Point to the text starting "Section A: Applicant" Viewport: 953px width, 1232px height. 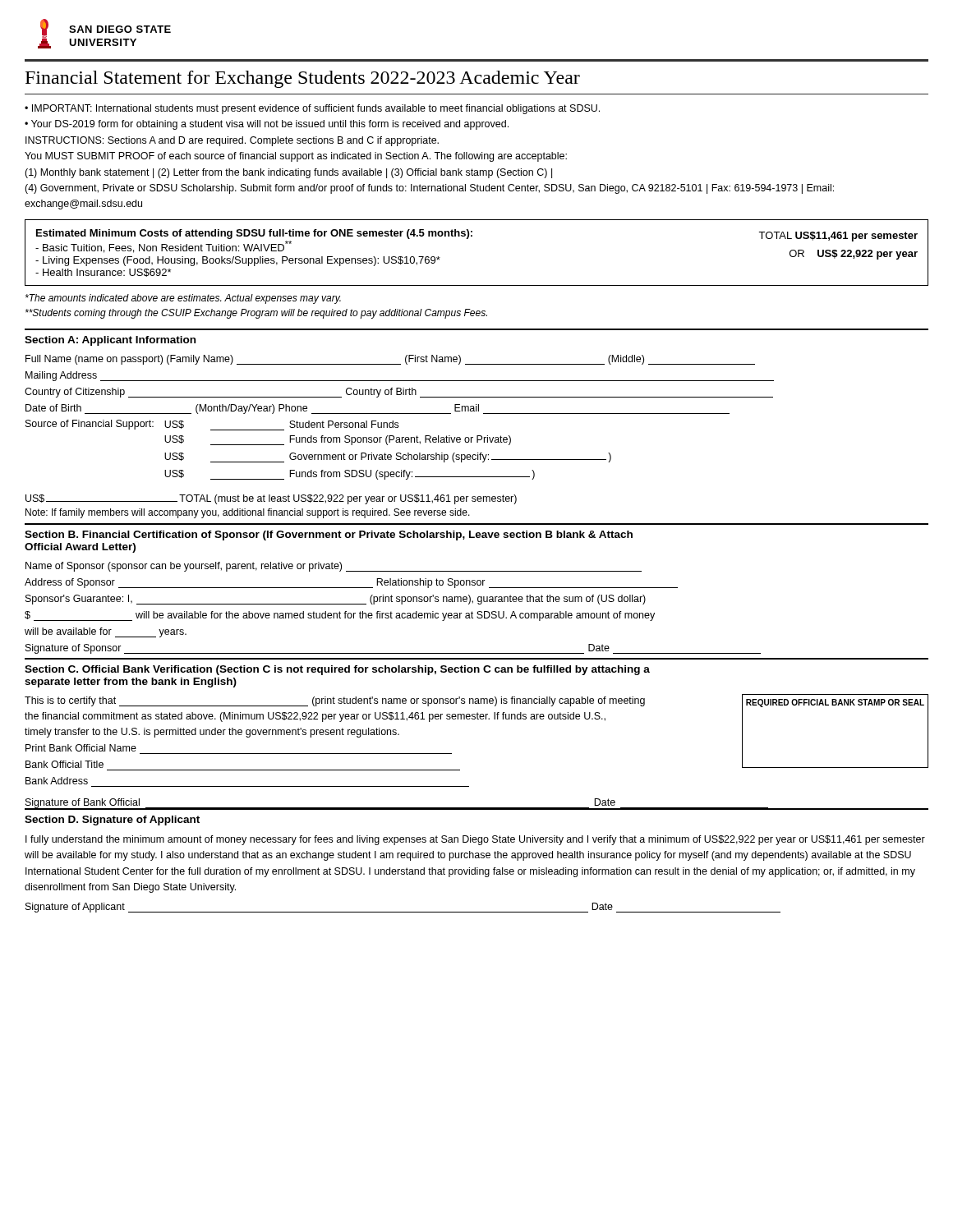pyautogui.click(x=476, y=340)
